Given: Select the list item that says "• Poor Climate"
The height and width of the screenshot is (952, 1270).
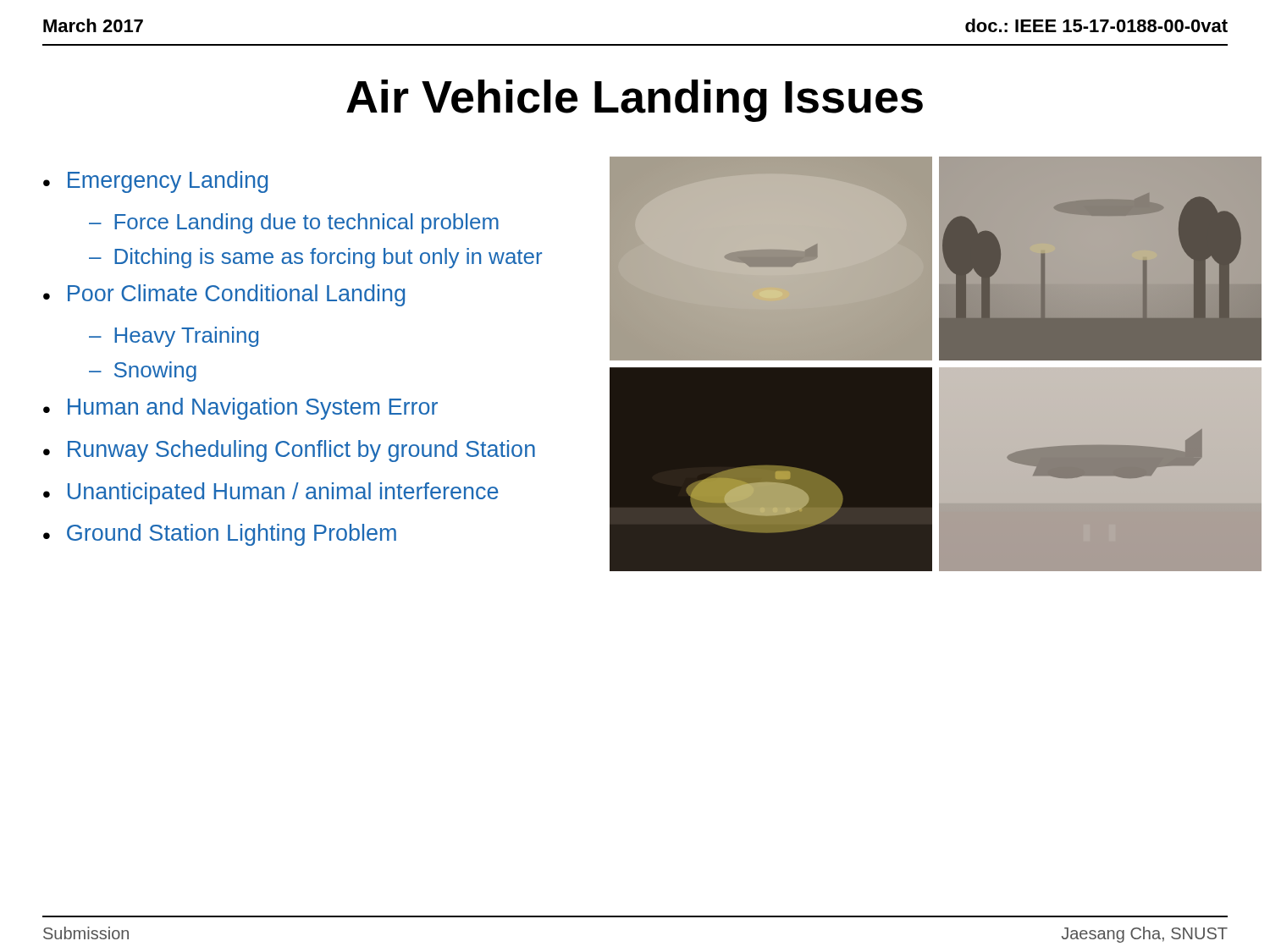Looking at the screenshot, I should tap(318, 295).
